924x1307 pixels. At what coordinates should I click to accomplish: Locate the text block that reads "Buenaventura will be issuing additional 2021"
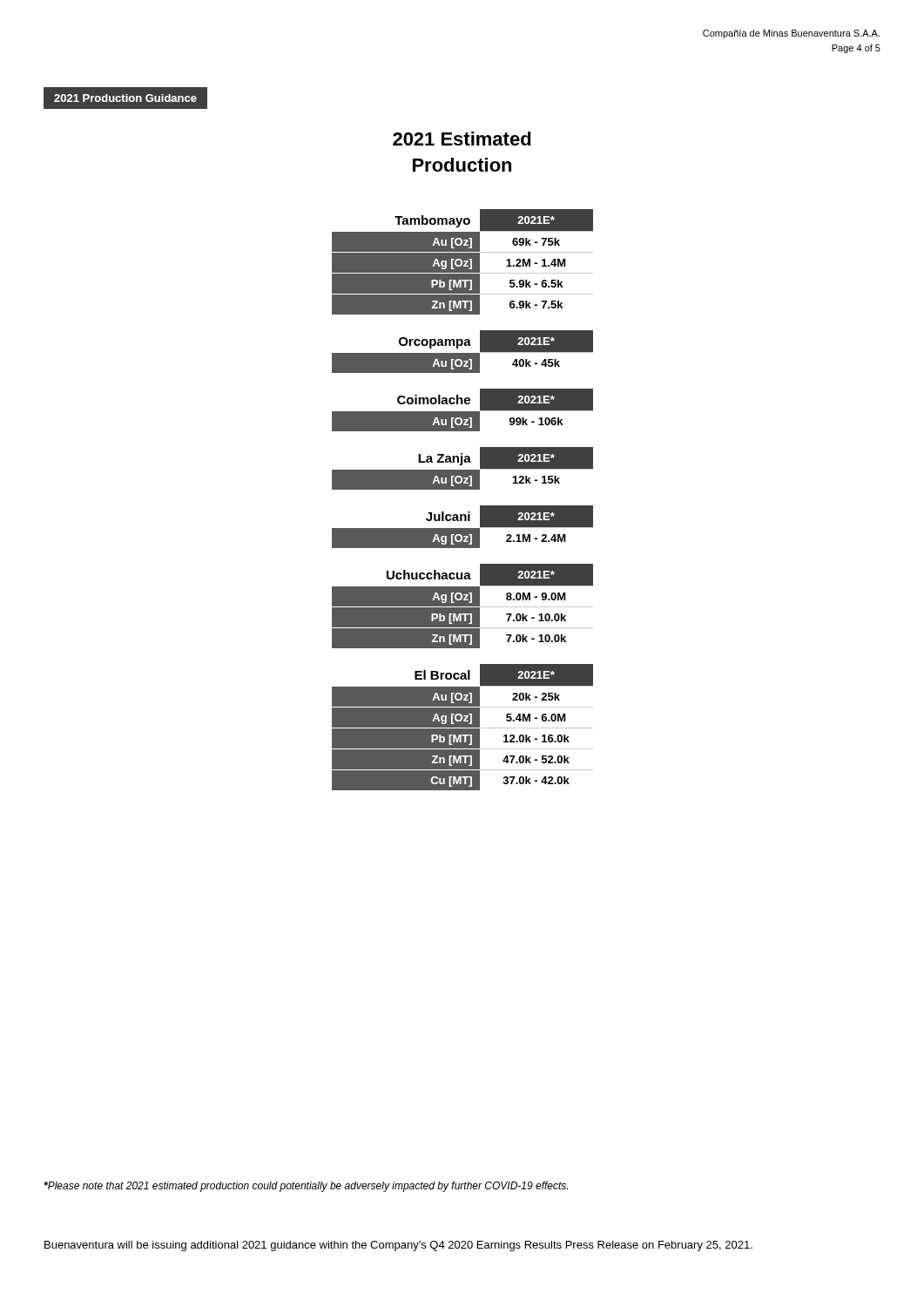click(x=398, y=1245)
